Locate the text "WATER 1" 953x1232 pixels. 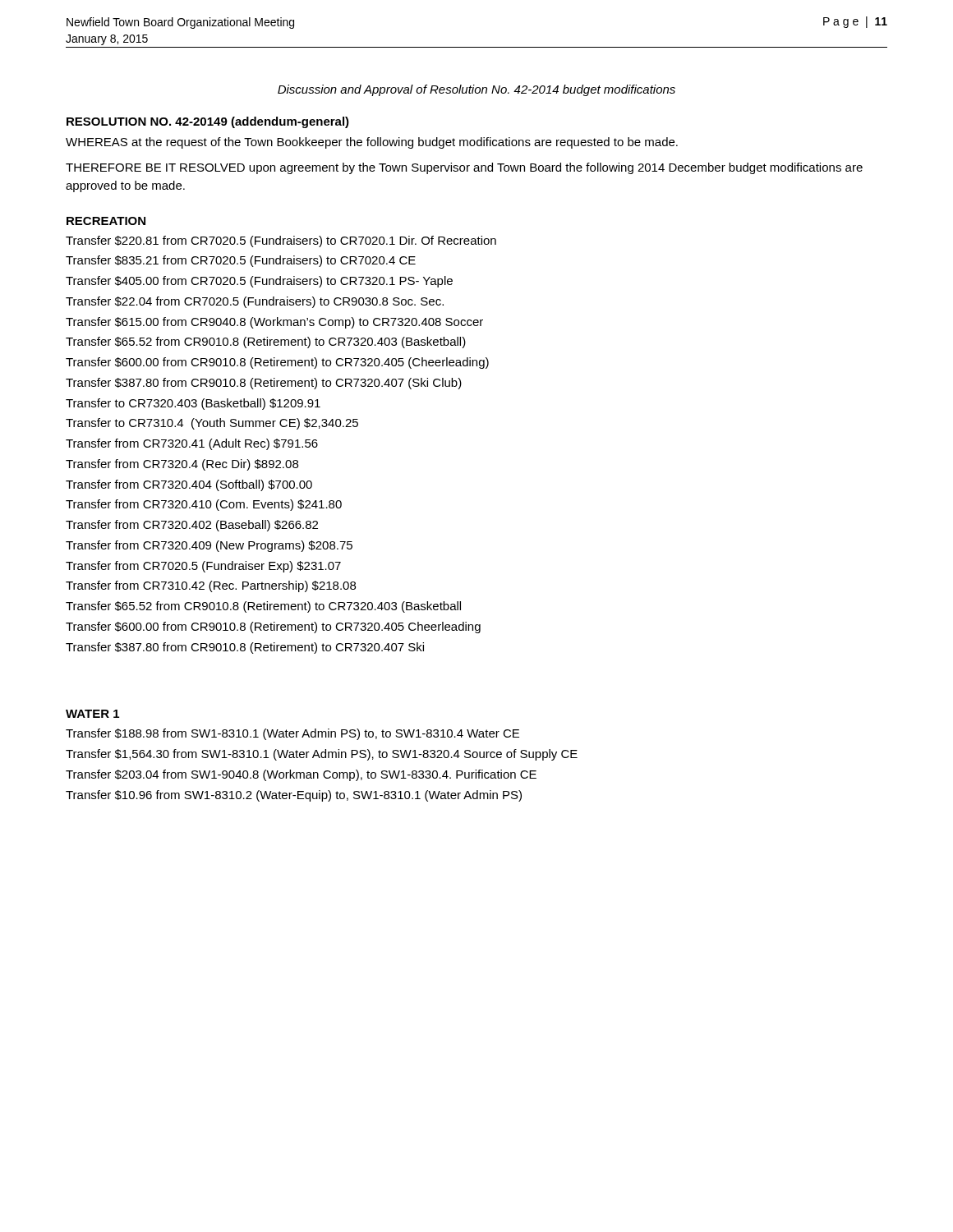(93, 714)
